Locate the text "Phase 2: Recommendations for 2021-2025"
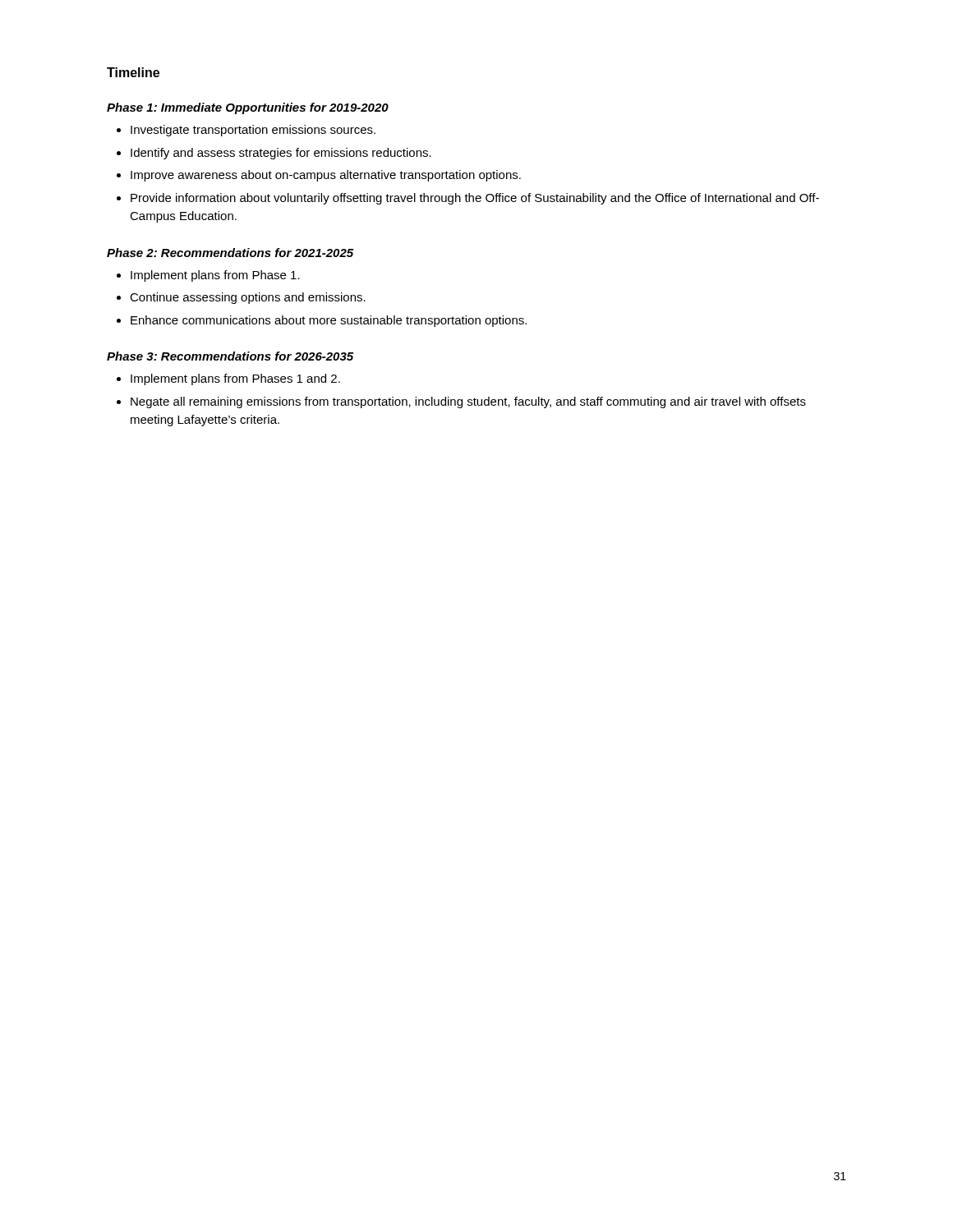Screen dimensions: 1232x953 (230, 252)
